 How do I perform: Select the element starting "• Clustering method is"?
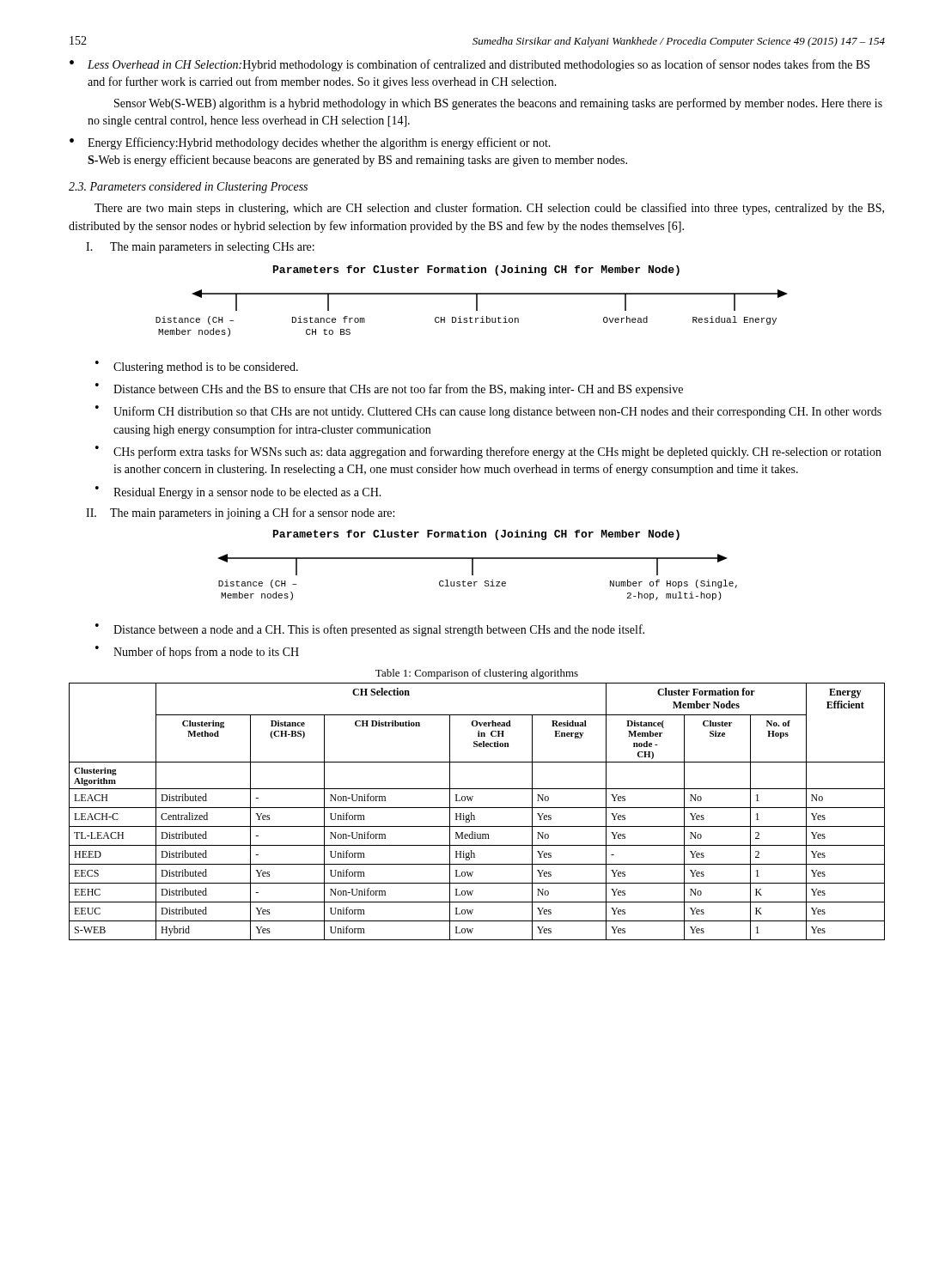click(x=197, y=367)
